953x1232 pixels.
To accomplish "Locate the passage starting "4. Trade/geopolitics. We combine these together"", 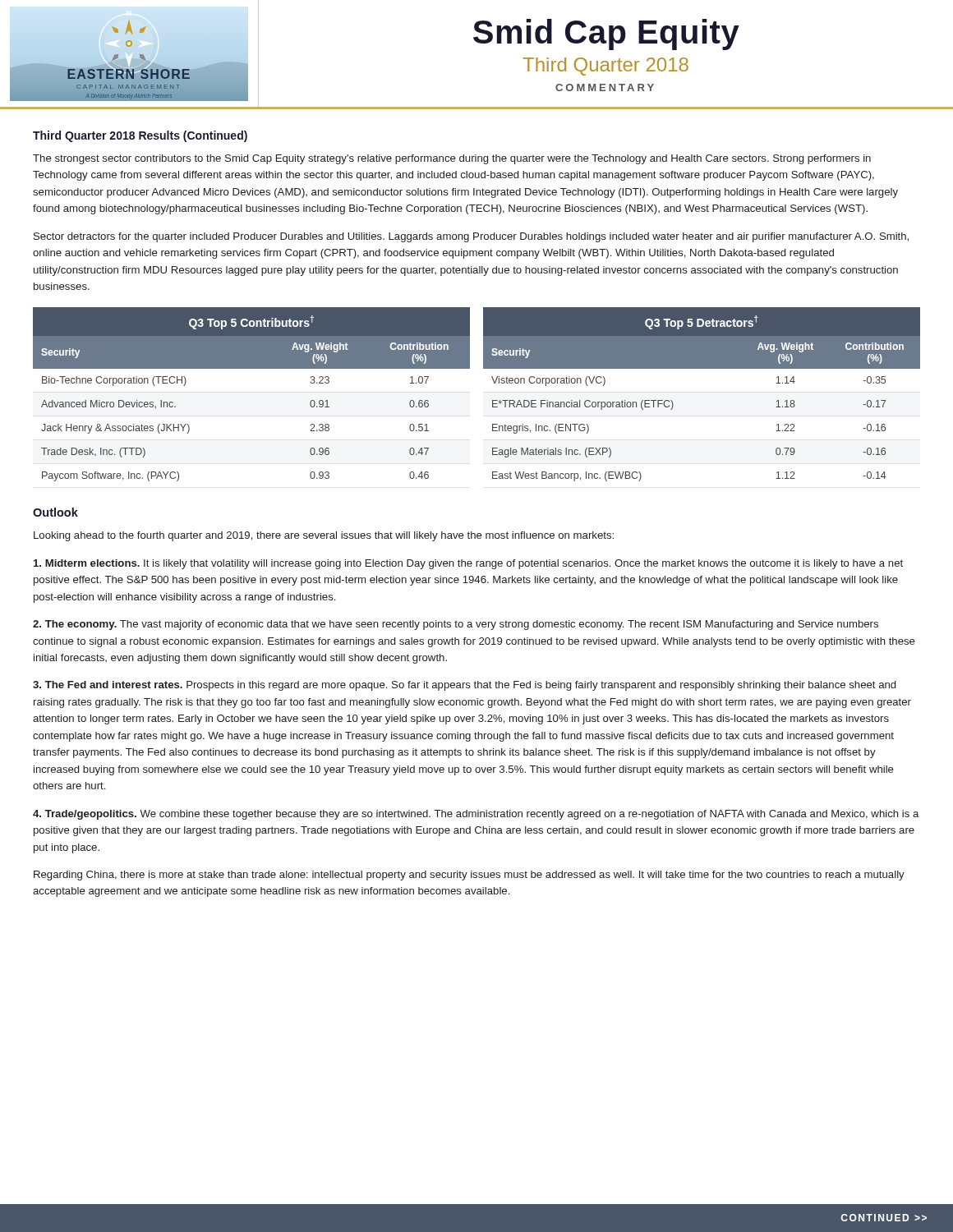I will 476,830.
